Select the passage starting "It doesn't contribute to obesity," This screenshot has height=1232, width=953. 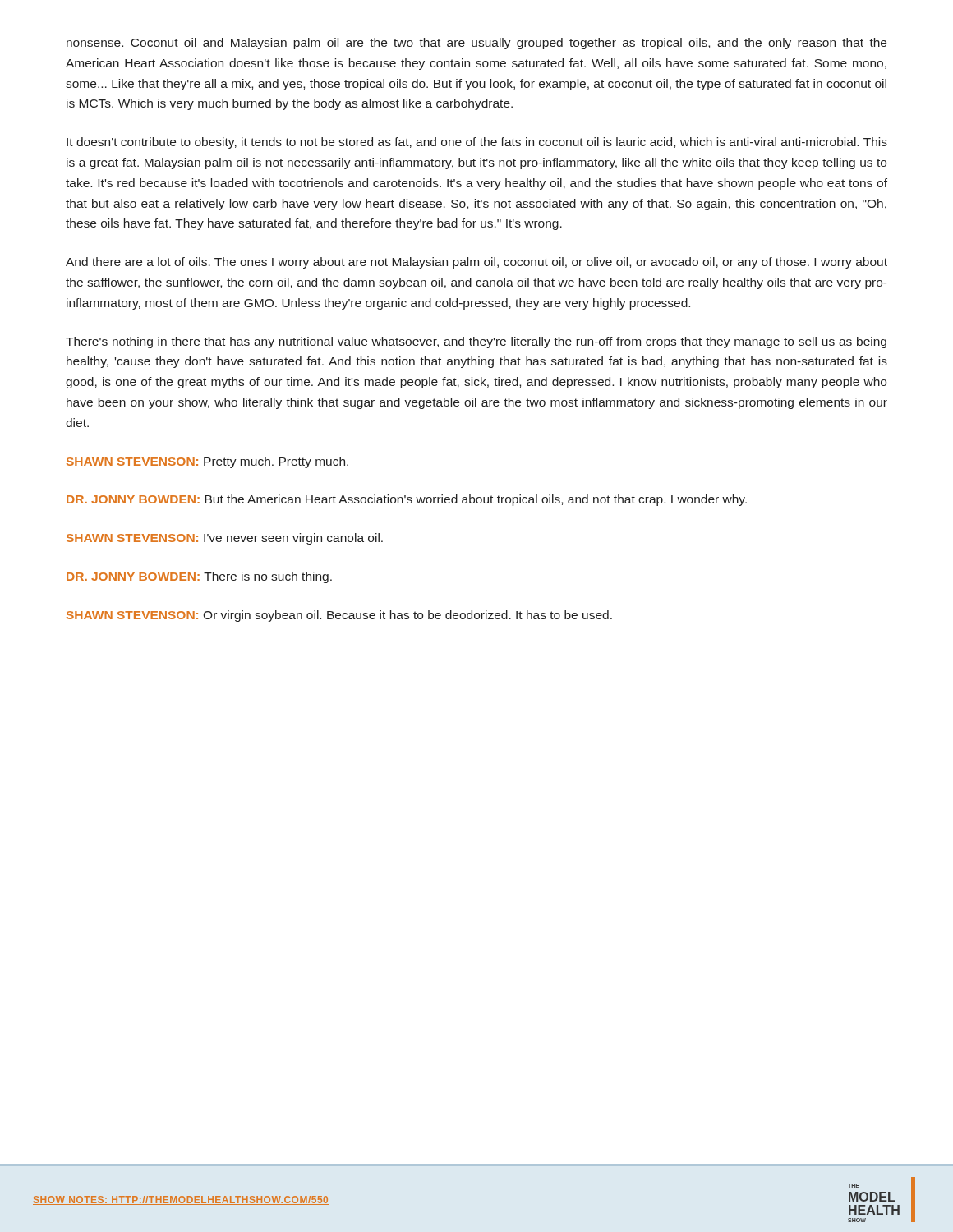476,183
